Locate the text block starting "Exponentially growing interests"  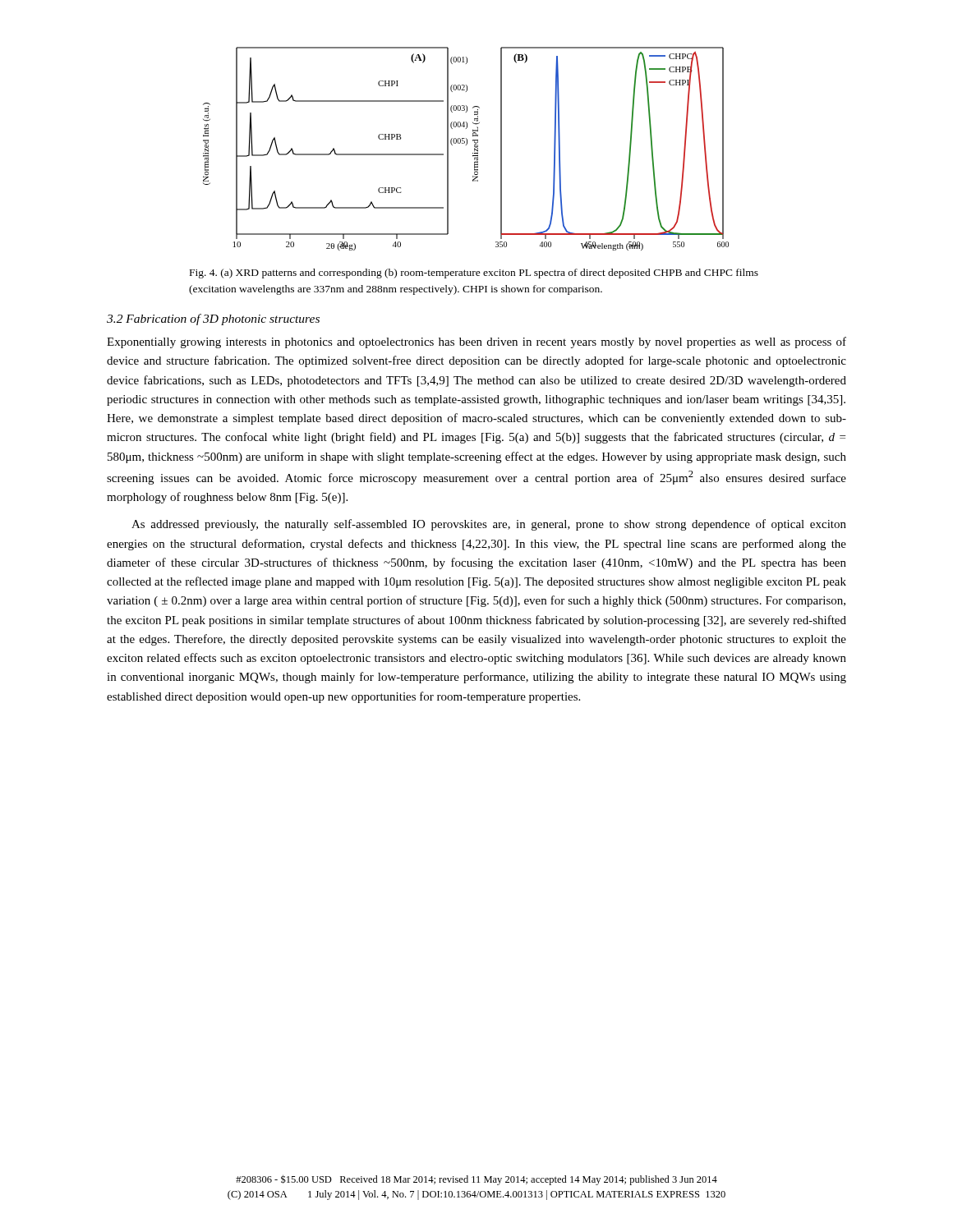click(x=476, y=420)
